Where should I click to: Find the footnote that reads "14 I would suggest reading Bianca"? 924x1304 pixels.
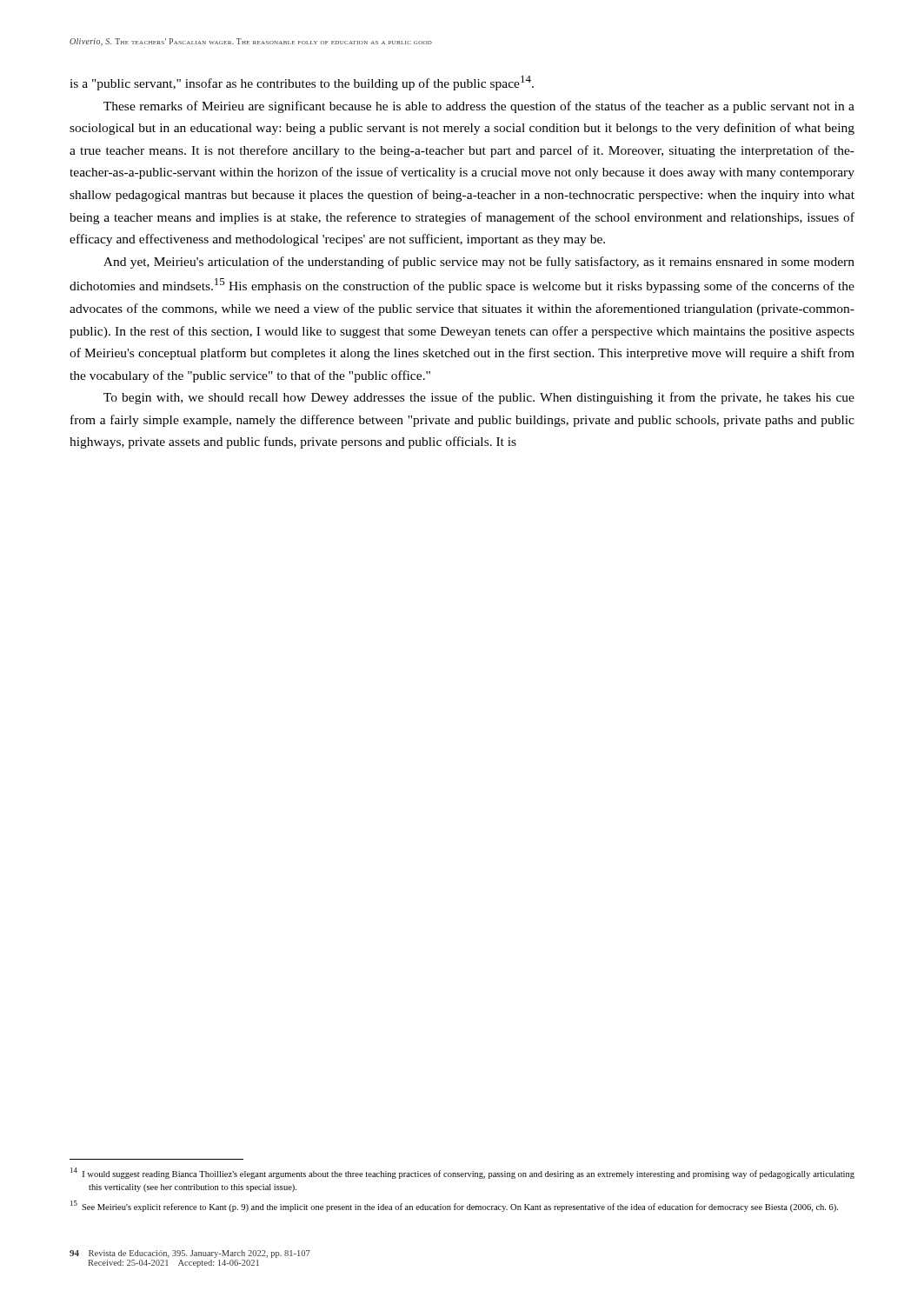click(x=462, y=1179)
